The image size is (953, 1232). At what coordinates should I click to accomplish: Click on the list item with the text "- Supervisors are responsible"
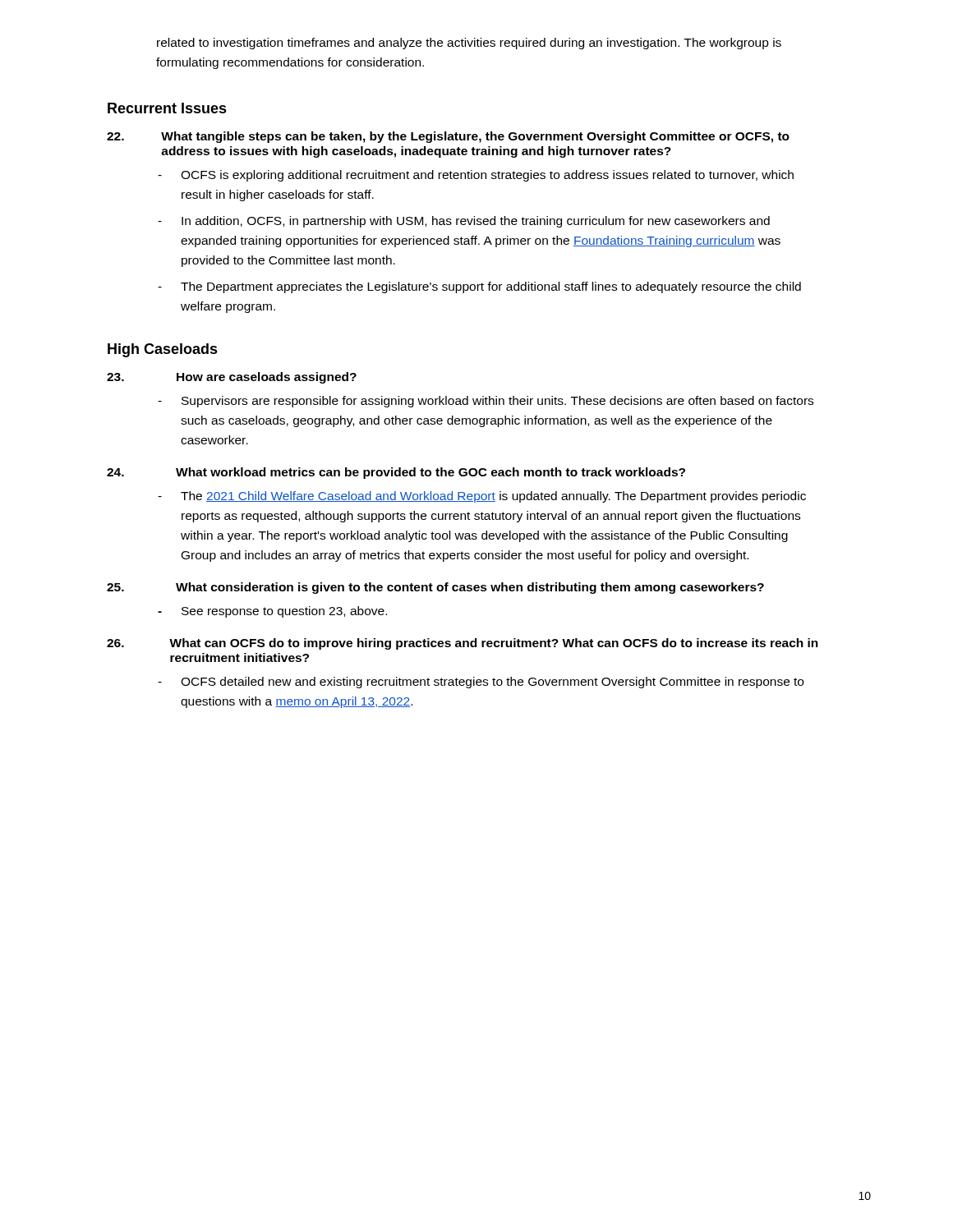tap(490, 421)
